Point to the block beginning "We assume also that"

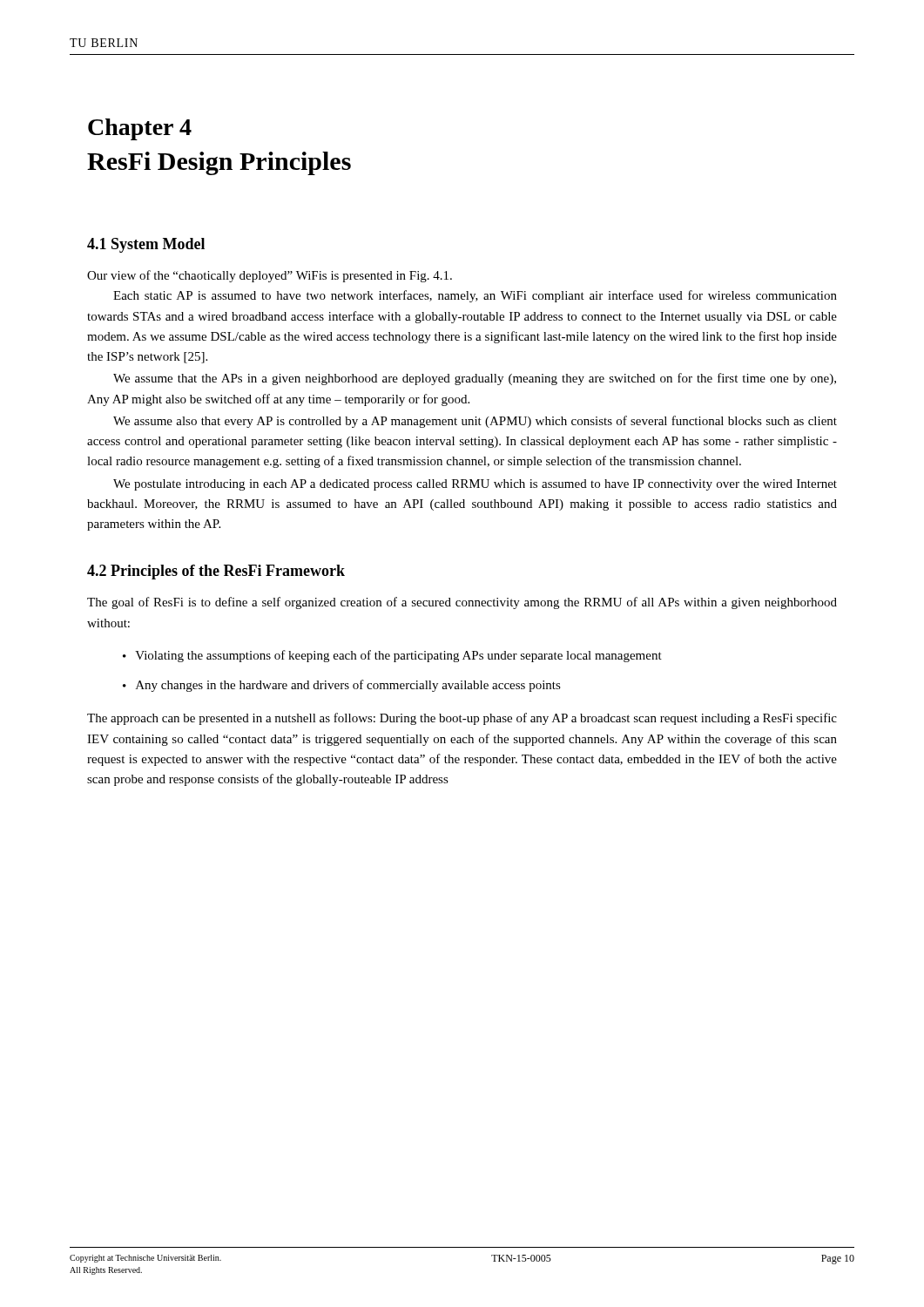click(462, 441)
